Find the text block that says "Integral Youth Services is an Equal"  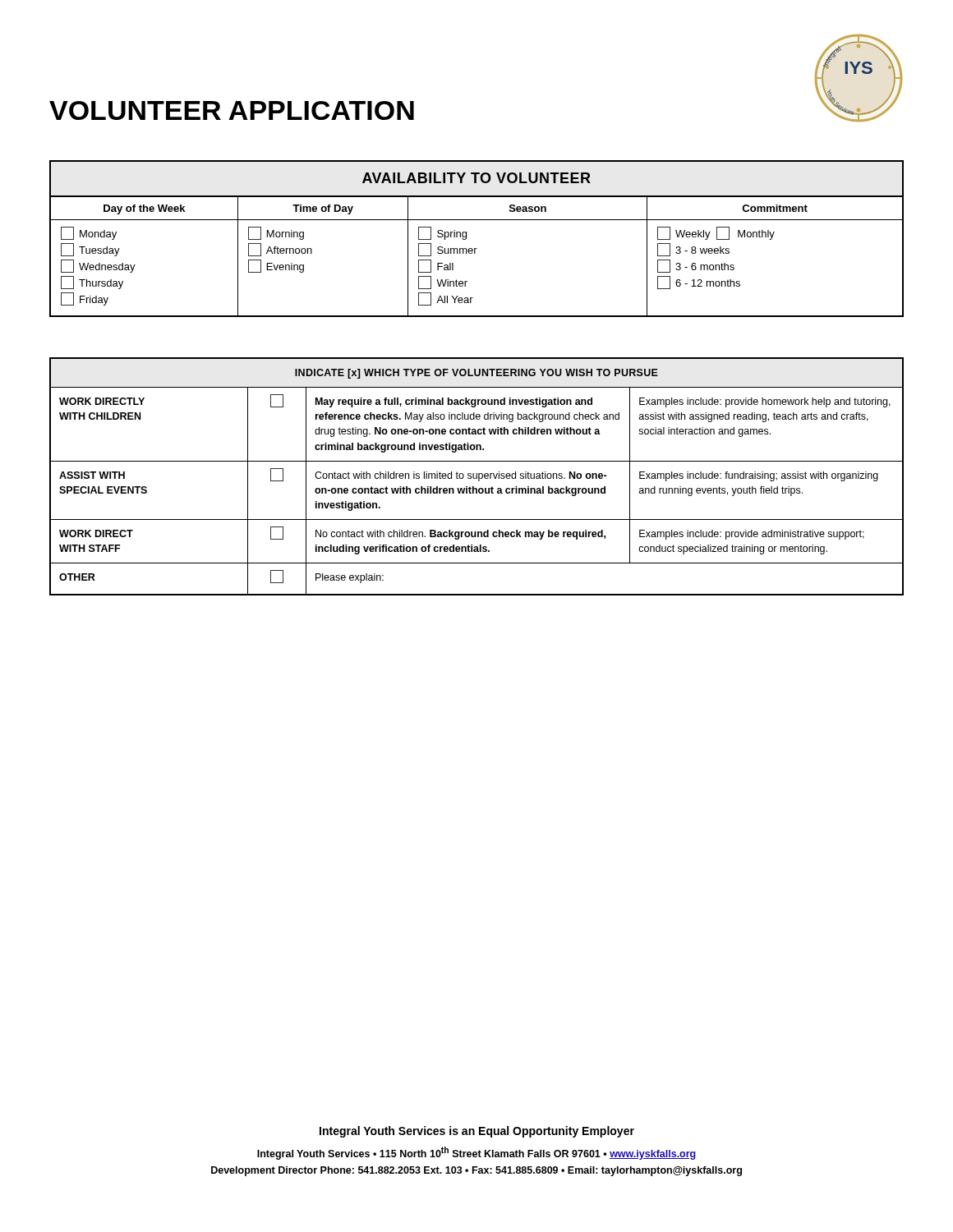(476, 1131)
